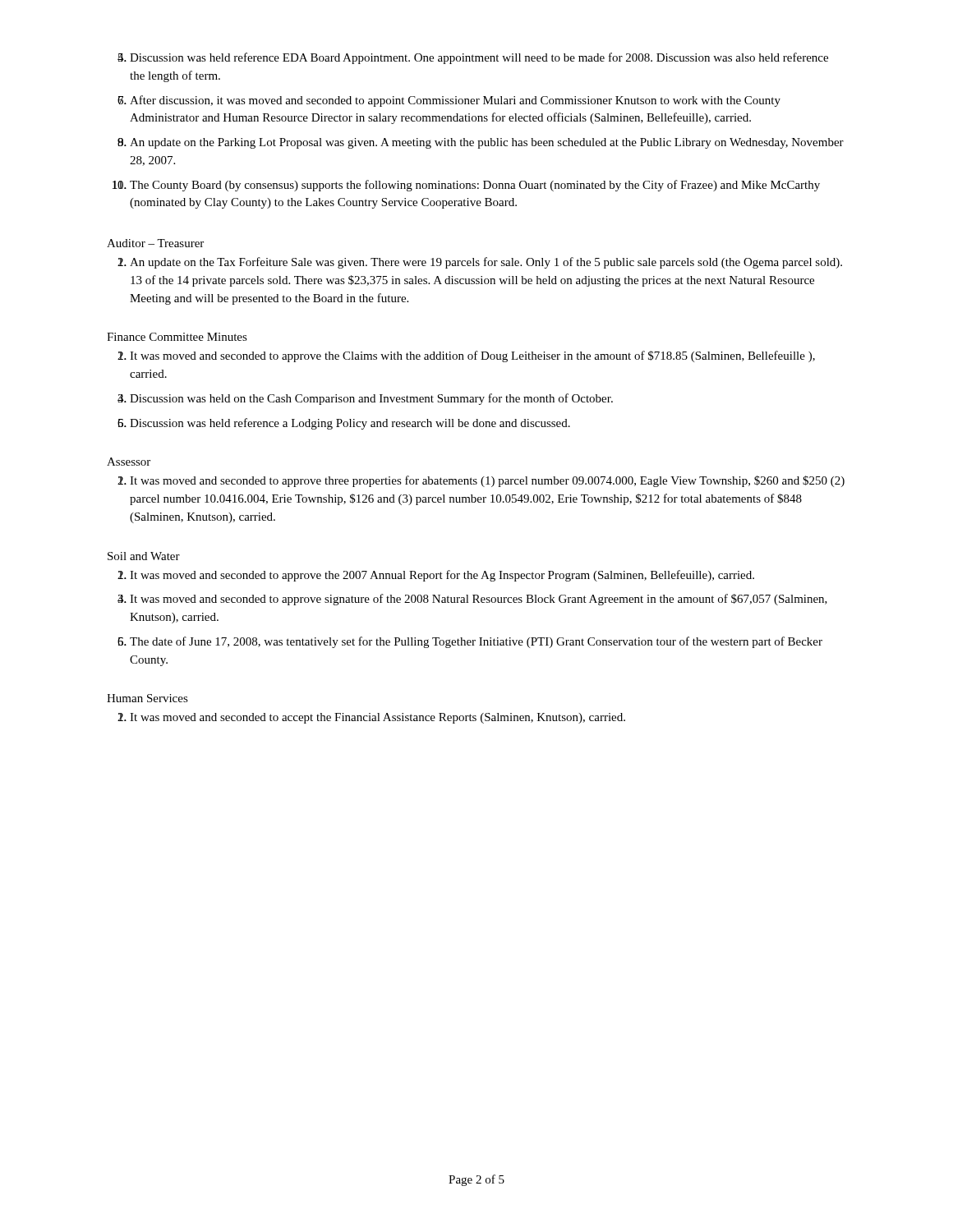Navigate to the region starting "The date of June"
953x1232 pixels.
coord(488,651)
